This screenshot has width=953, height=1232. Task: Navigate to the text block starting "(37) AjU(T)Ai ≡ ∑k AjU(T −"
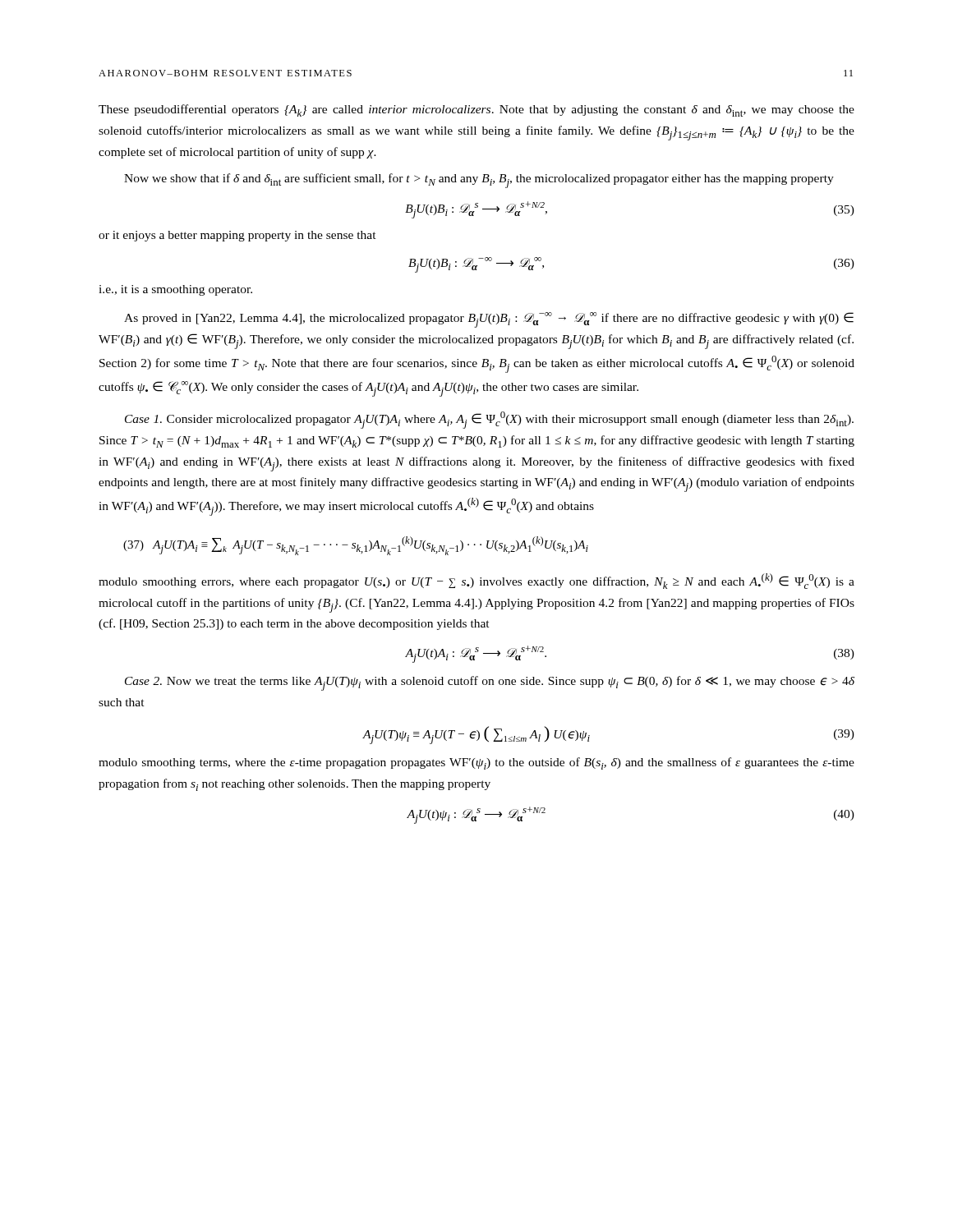(476, 544)
